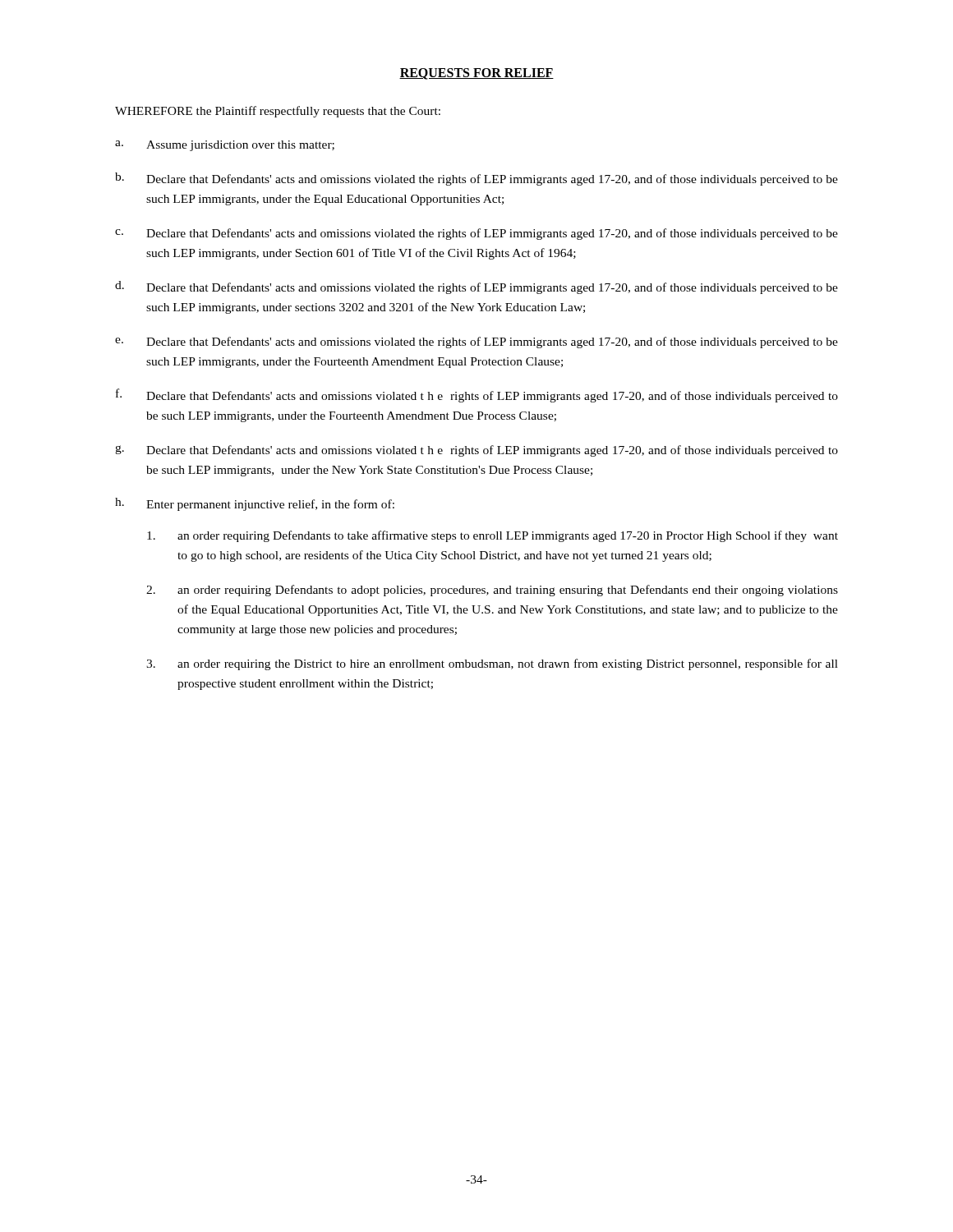Find the list item containing "f. Declare that"
Image resolution: width=953 pixels, height=1232 pixels.
tap(476, 406)
